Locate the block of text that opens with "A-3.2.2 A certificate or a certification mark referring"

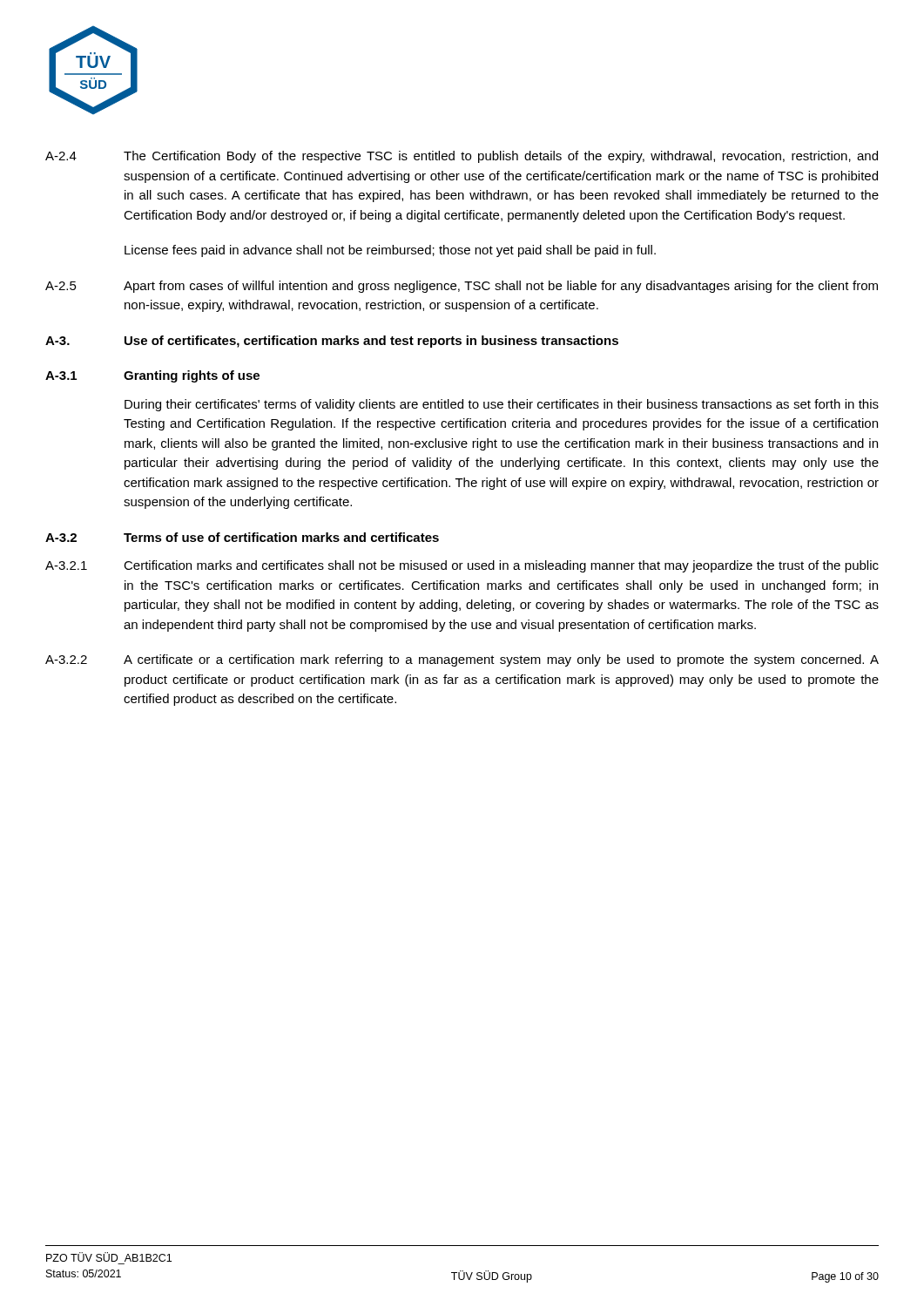462,679
